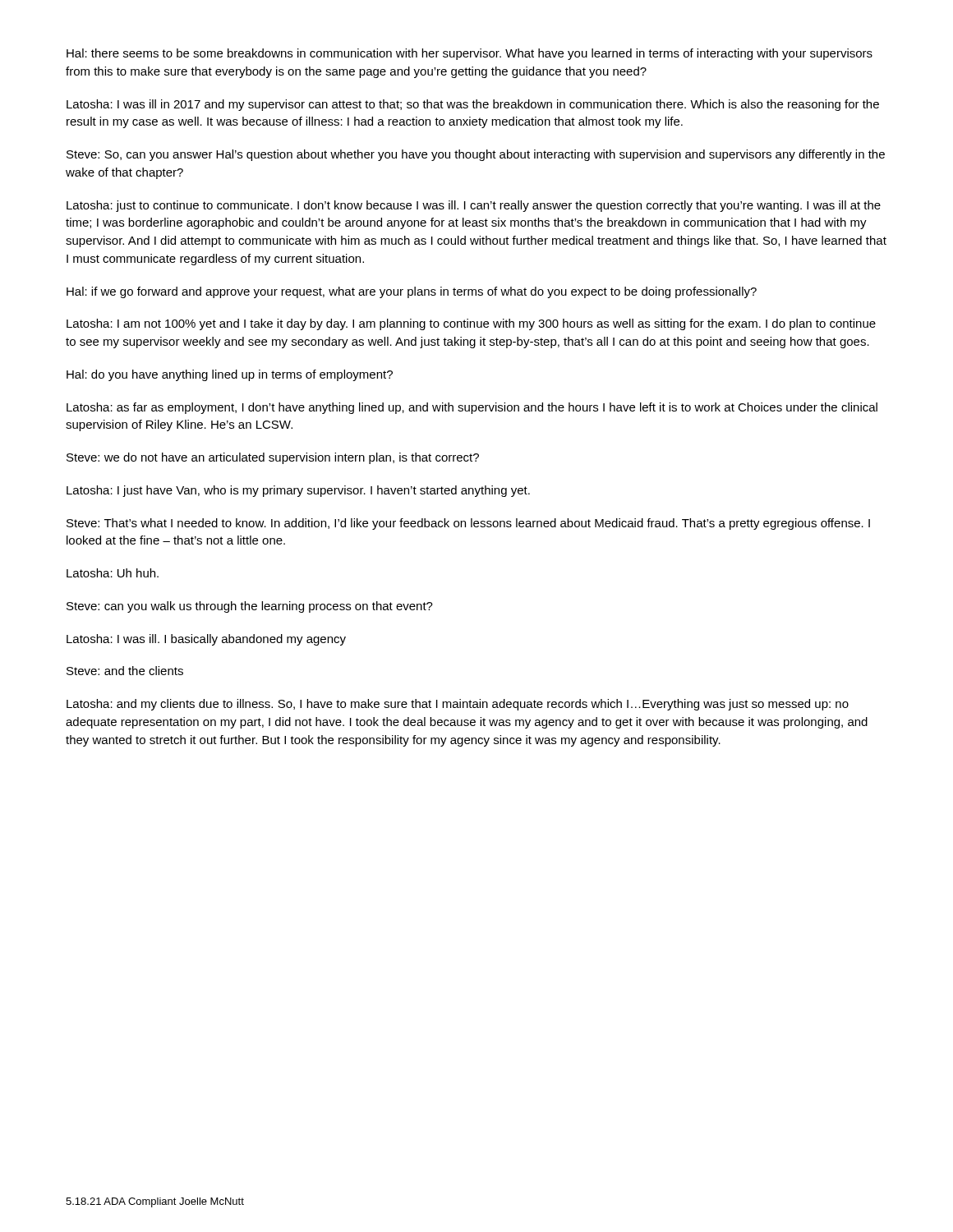Locate the text block that reads "Steve: we do not have an articulated"
Viewport: 953px width, 1232px height.
point(273,457)
